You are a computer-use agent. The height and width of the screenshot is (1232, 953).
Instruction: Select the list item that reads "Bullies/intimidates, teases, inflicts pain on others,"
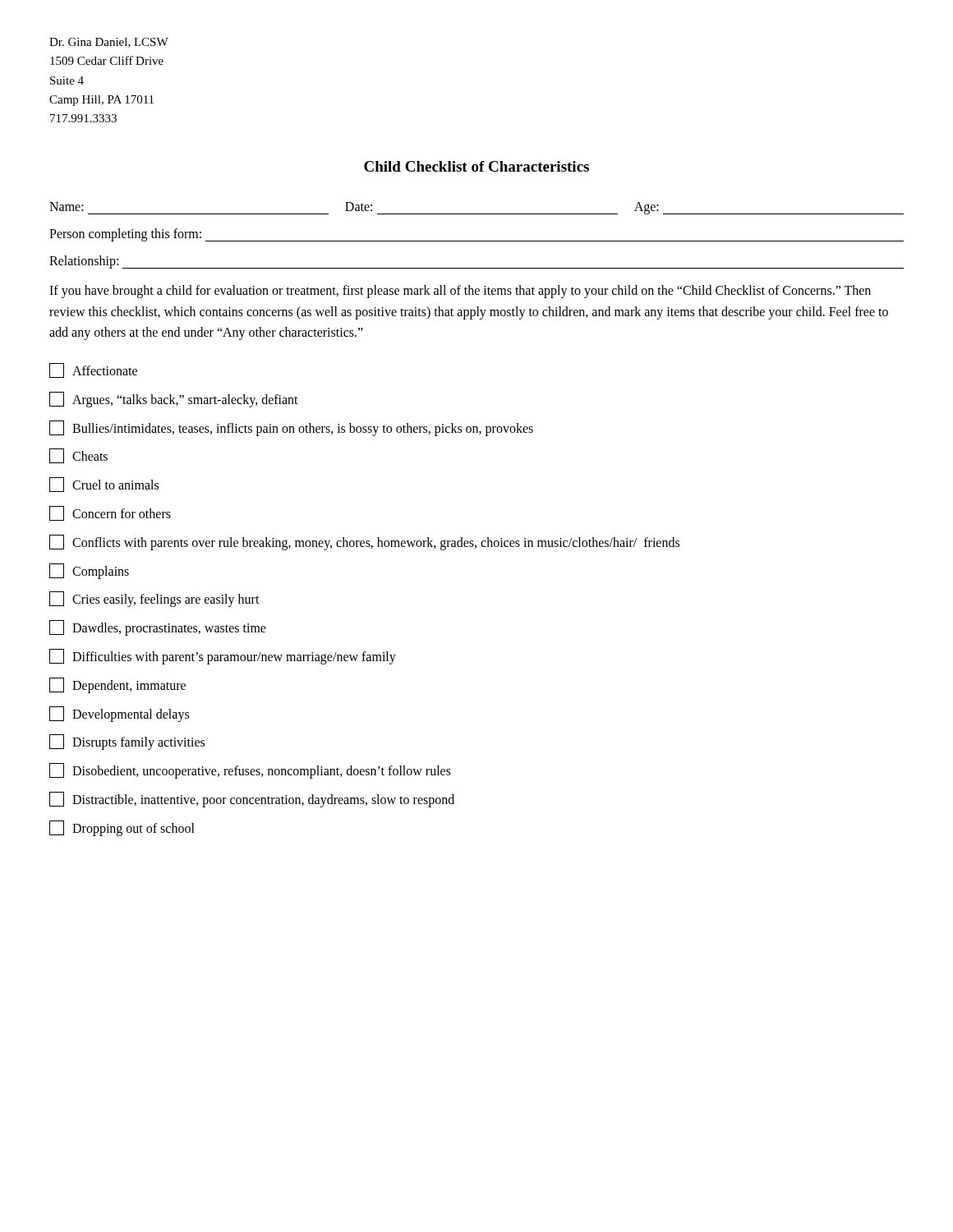click(x=476, y=429)
